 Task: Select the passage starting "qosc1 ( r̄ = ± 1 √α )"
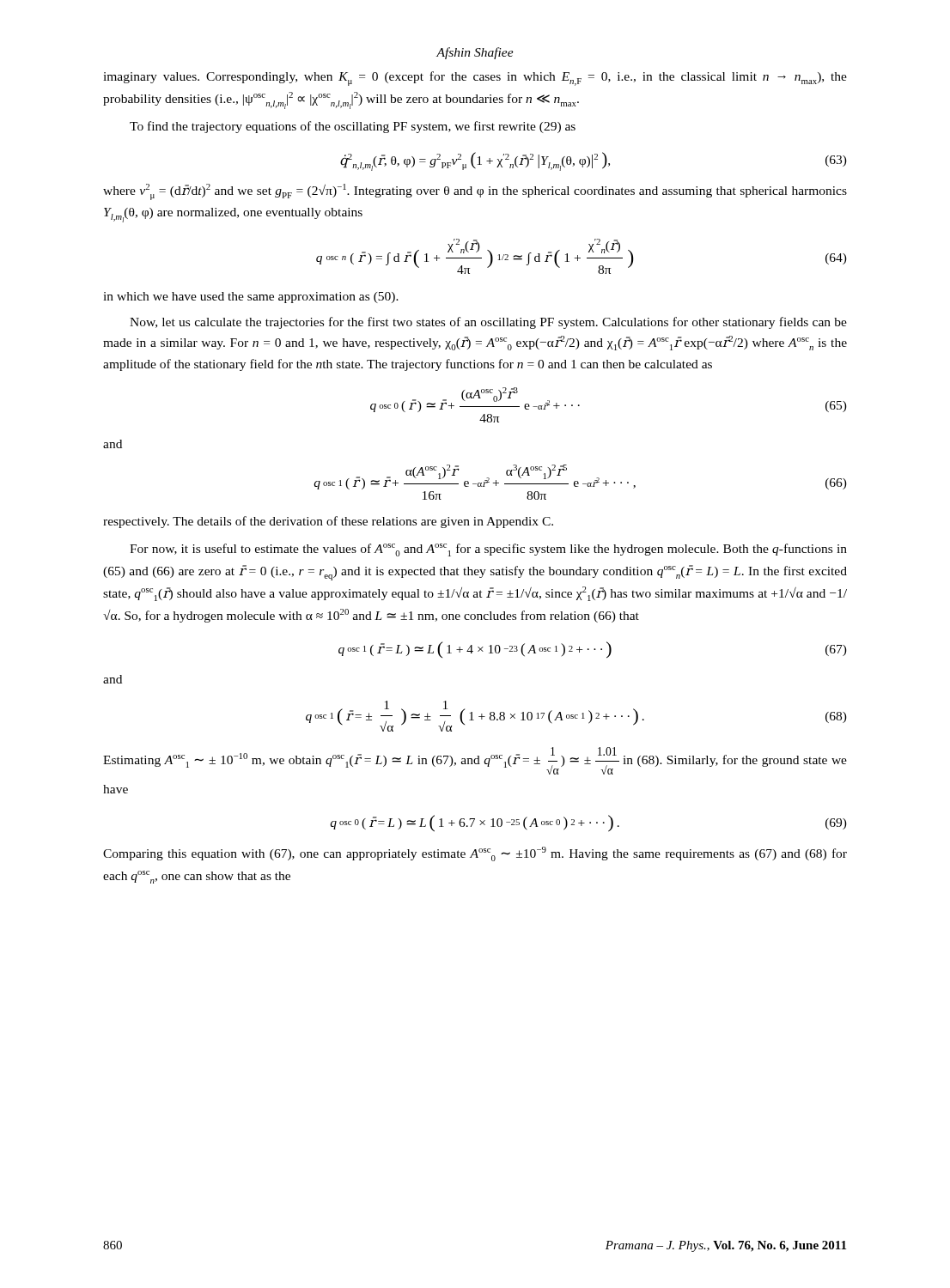pyautogui.click(x=475, y=716)
